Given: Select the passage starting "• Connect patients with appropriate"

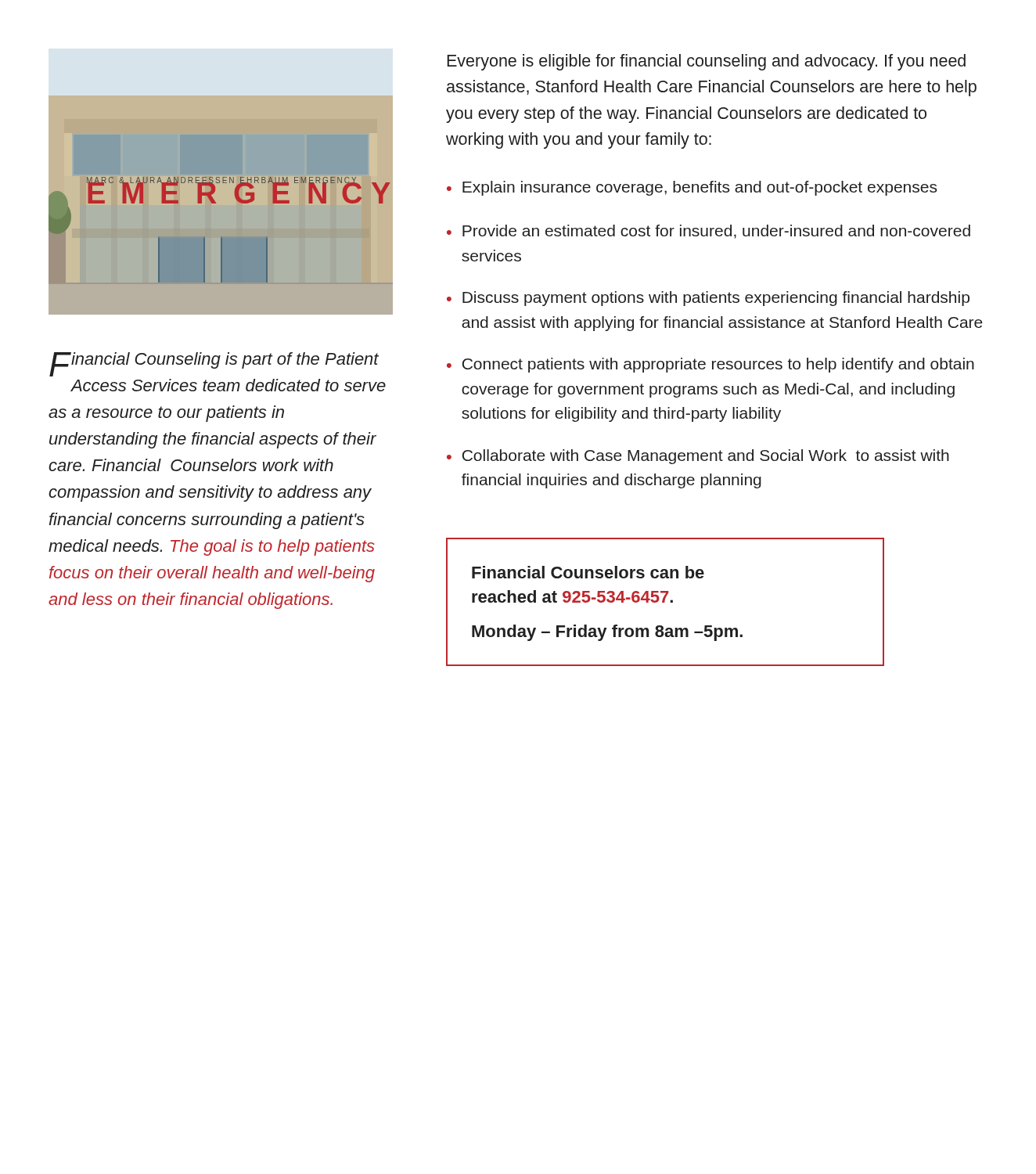Looking at the screenshot, I should (x=717, y=389).
